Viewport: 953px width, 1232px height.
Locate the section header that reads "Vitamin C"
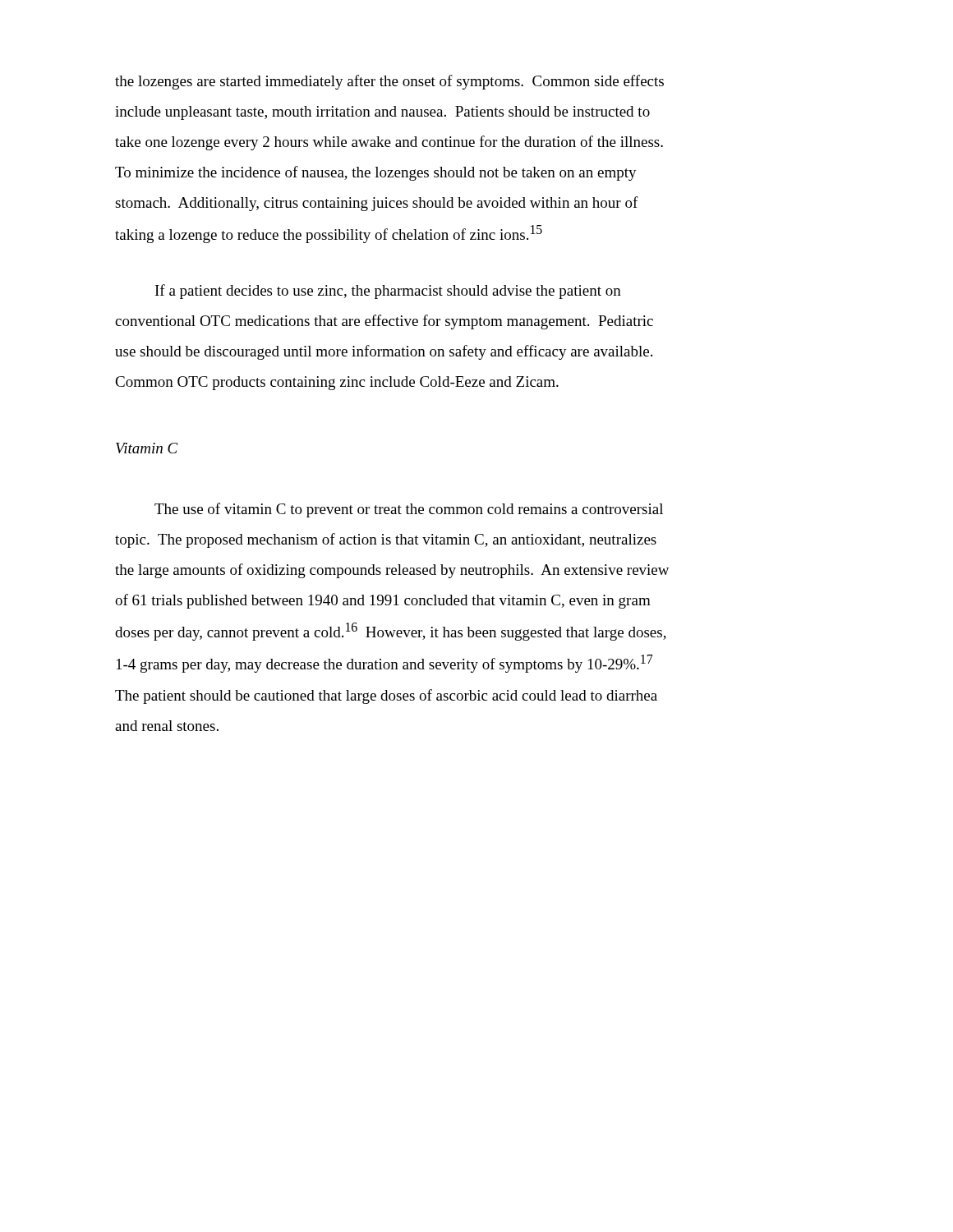click(146, 448)
